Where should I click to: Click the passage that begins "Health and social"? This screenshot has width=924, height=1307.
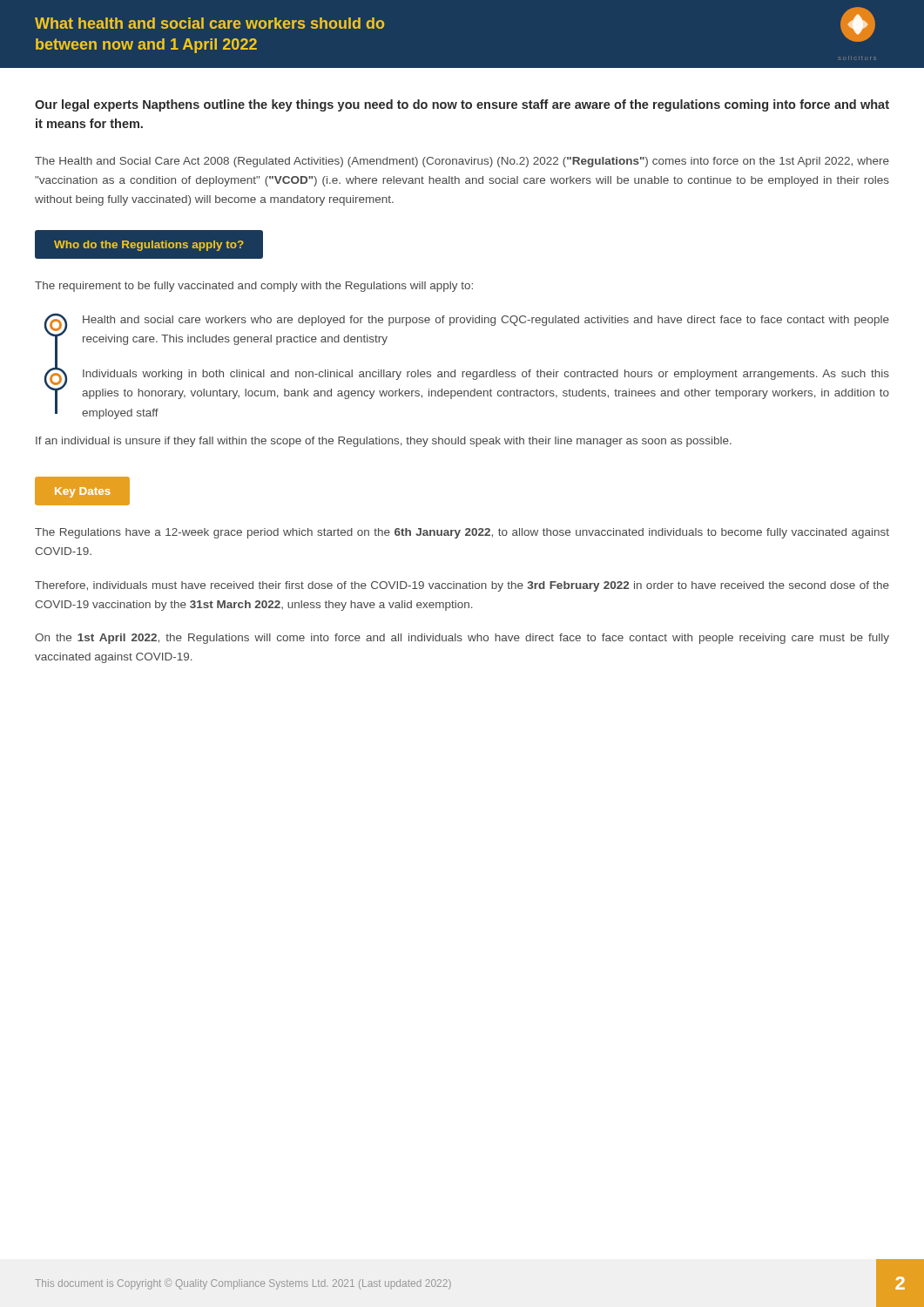coord(466,329)
